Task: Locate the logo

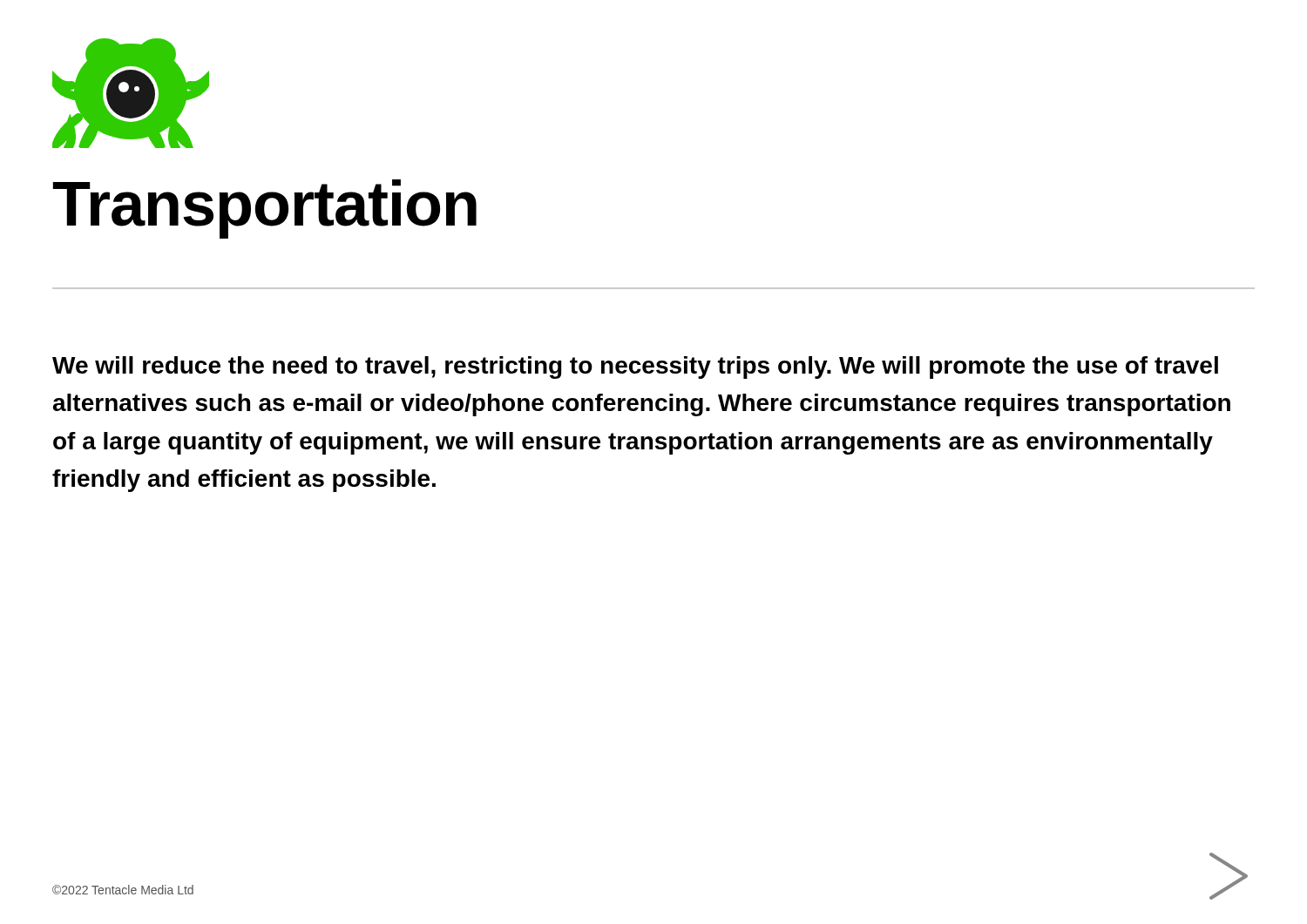Action: (x=131, y=91)
